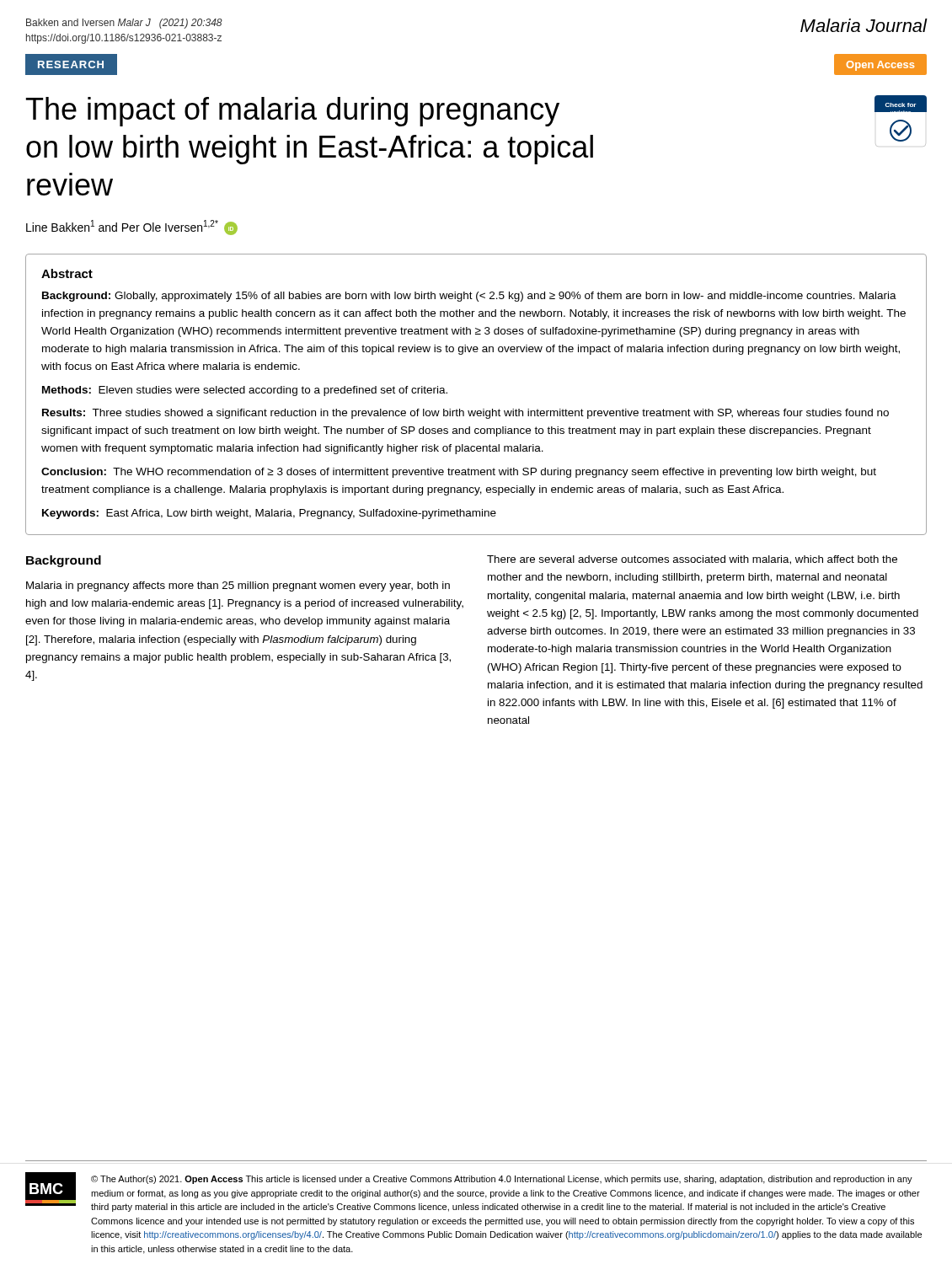This screenshot has width=952, height=1264.
Task: Click on the text block containing "© The Author(s) 2021. Open Access"
Action: pyautogui.click(x=507, y=1214)
